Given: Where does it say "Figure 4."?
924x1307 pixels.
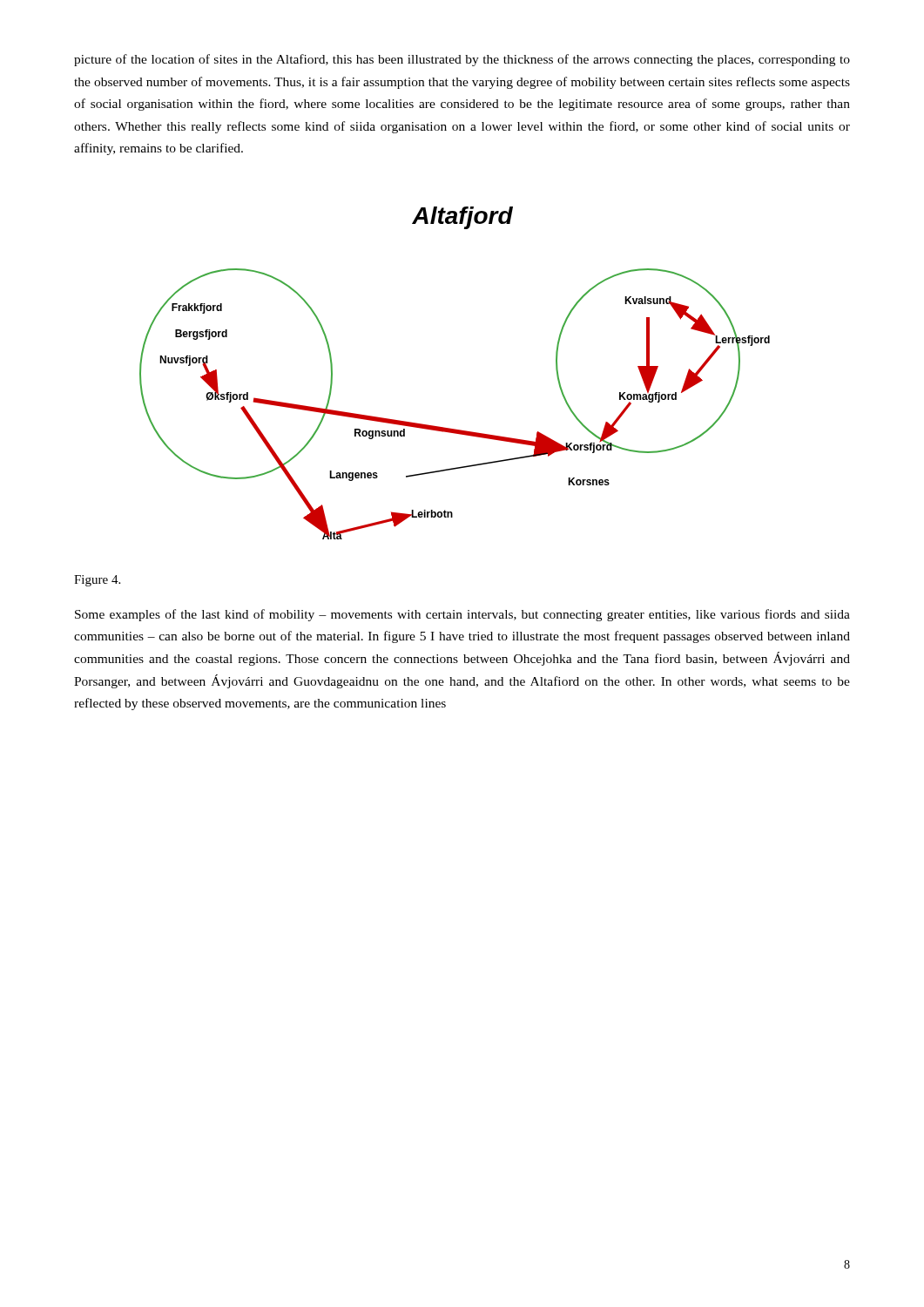Looking at the screenshot, I should [x=98, y=579].
